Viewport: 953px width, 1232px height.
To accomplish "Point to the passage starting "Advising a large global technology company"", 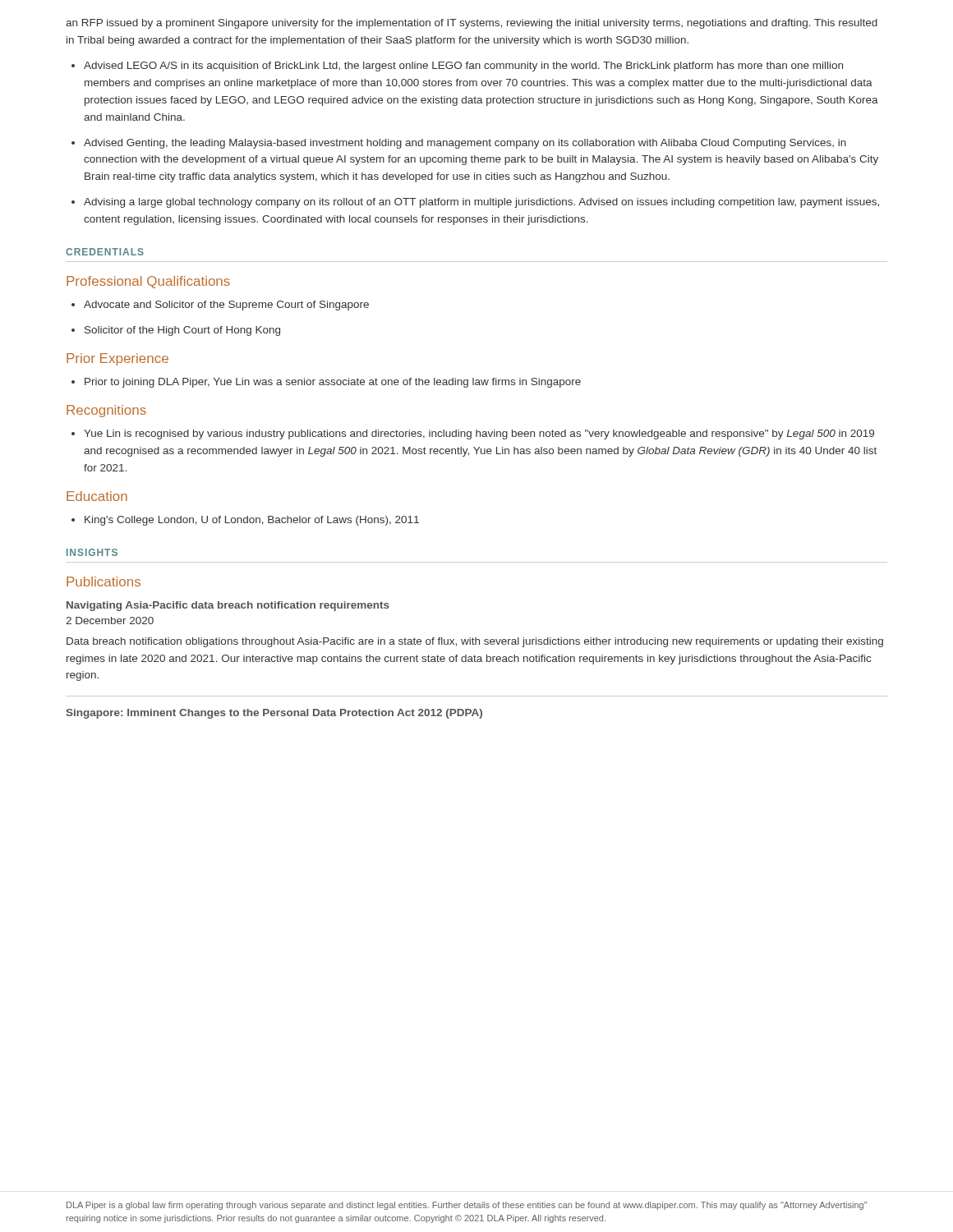I will tap(482, 210).
